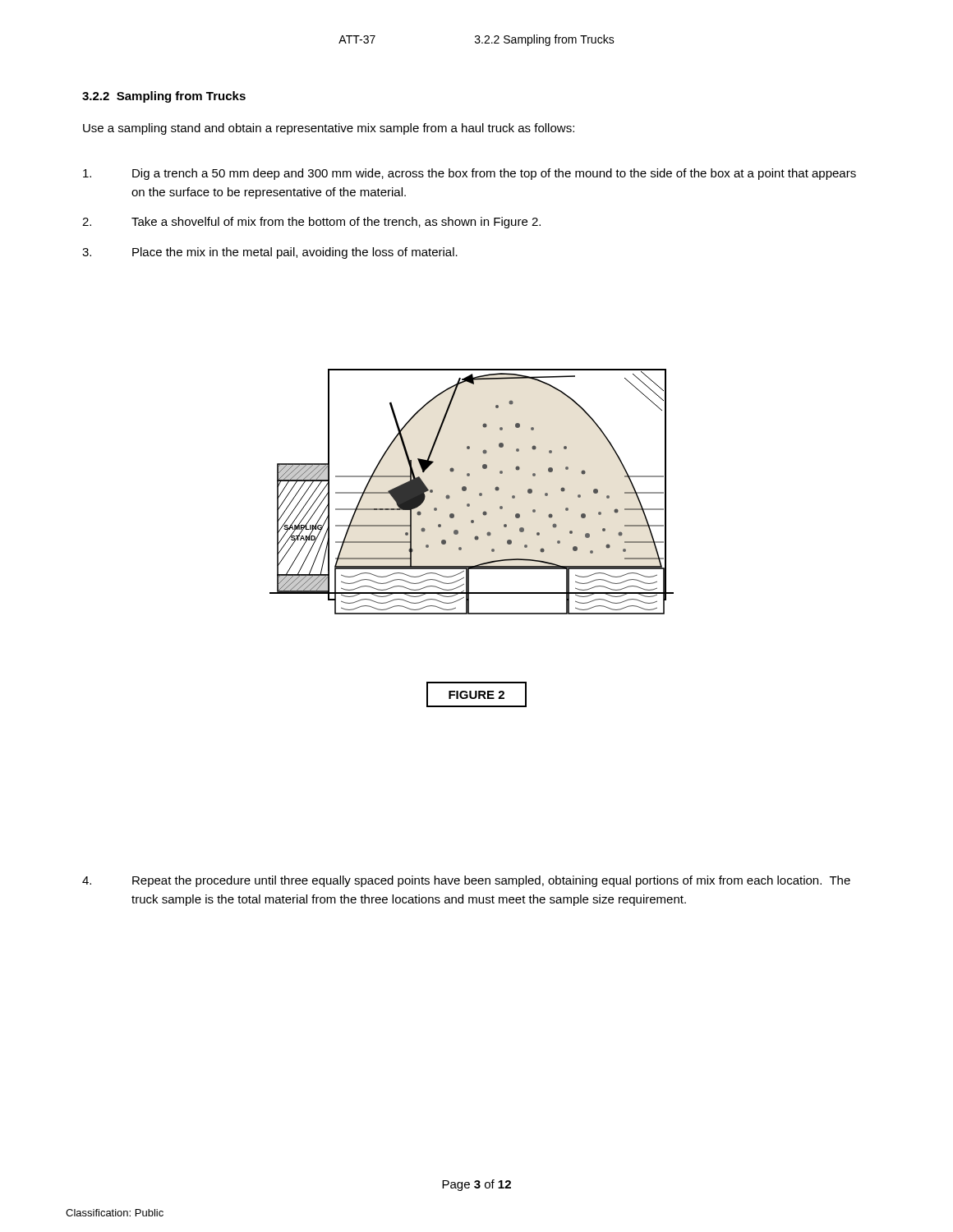
Task: Find the text block containing "Use a sampling stand and obtain a"
Action: tap(329, 128)
